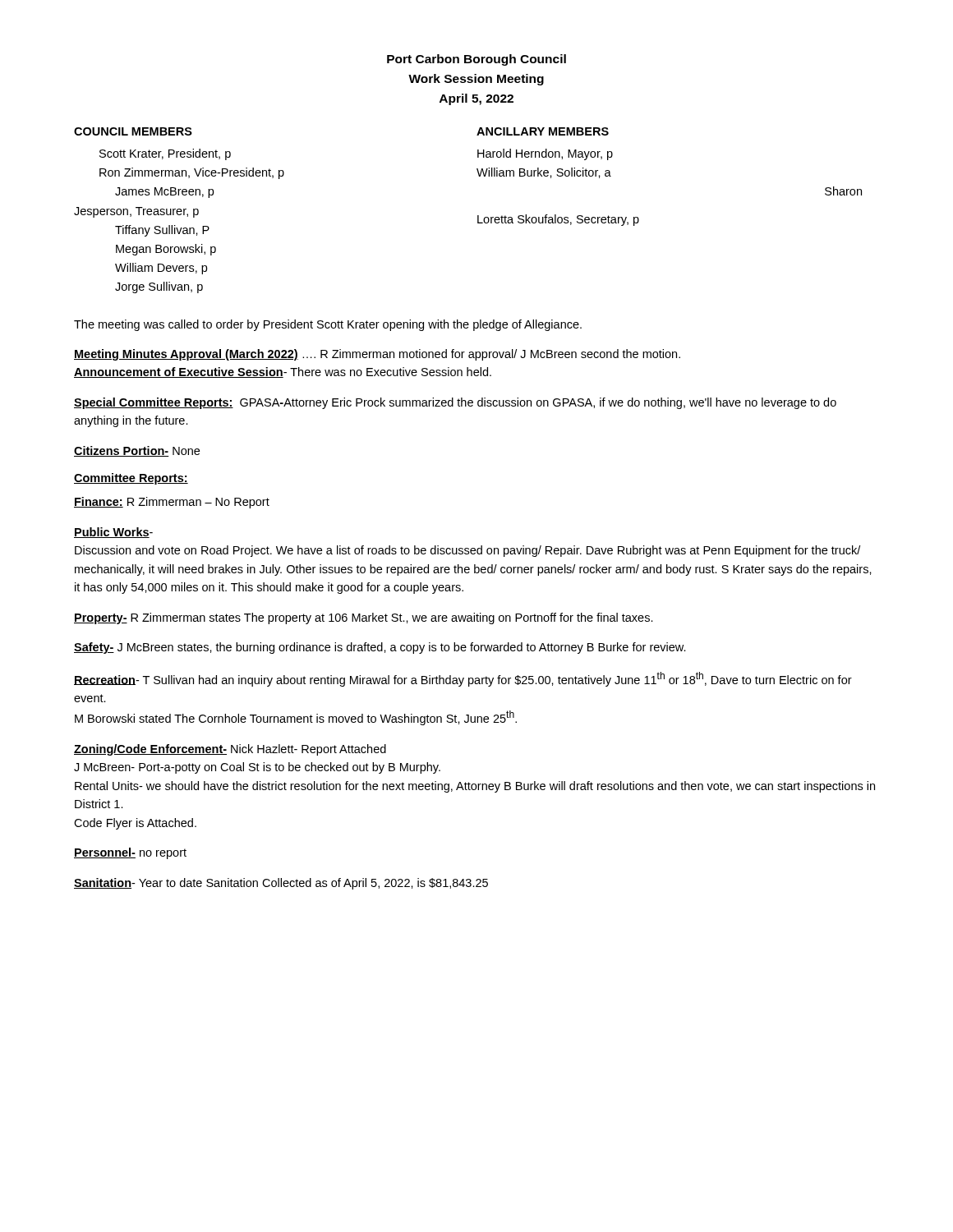The image size is (953, 1232).
Task: Navigate to the passage starting "Port Carbon Borough Council Work Session Meeting"
Action: 476,78
